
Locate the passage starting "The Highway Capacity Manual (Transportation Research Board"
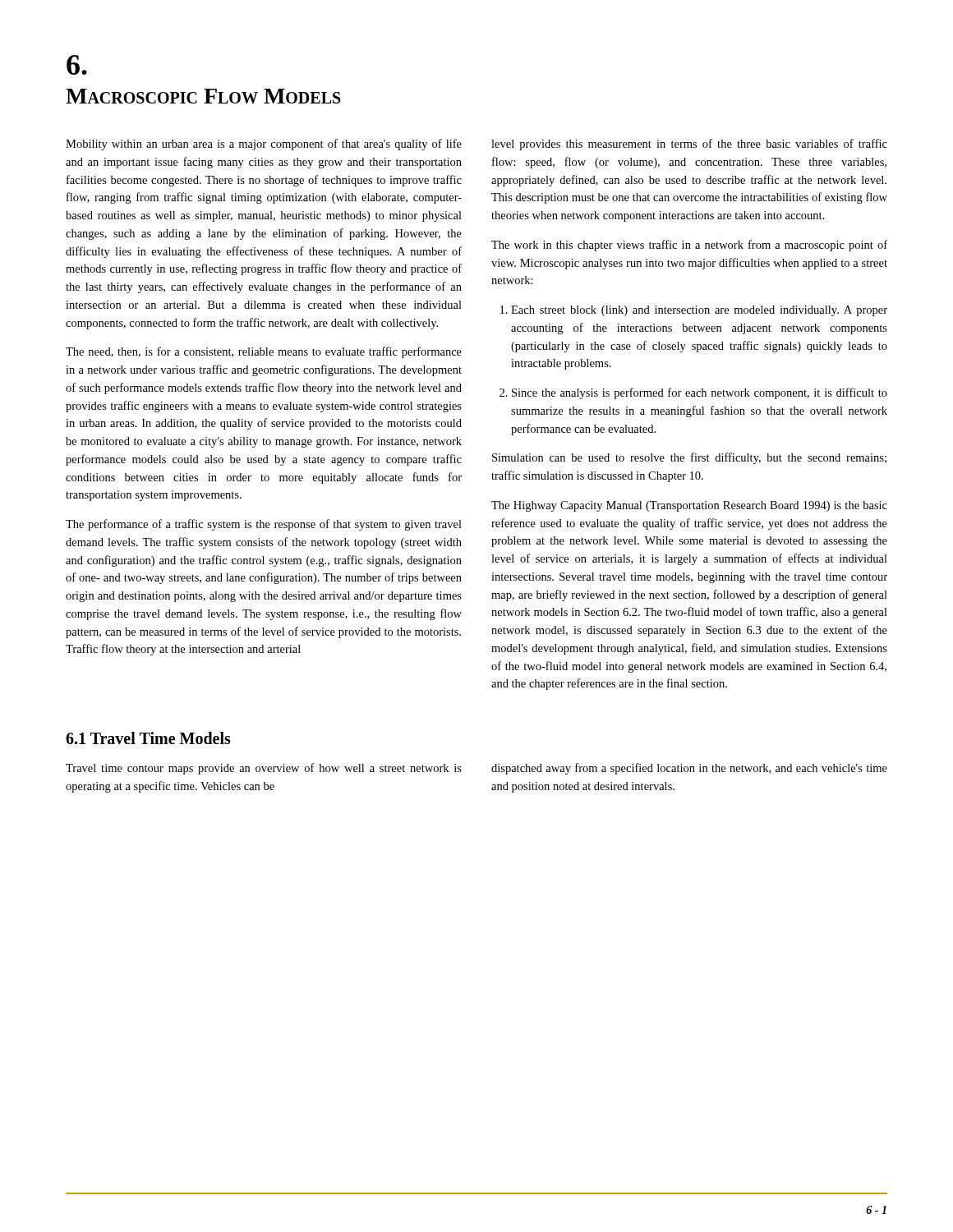tap(689, 595)
